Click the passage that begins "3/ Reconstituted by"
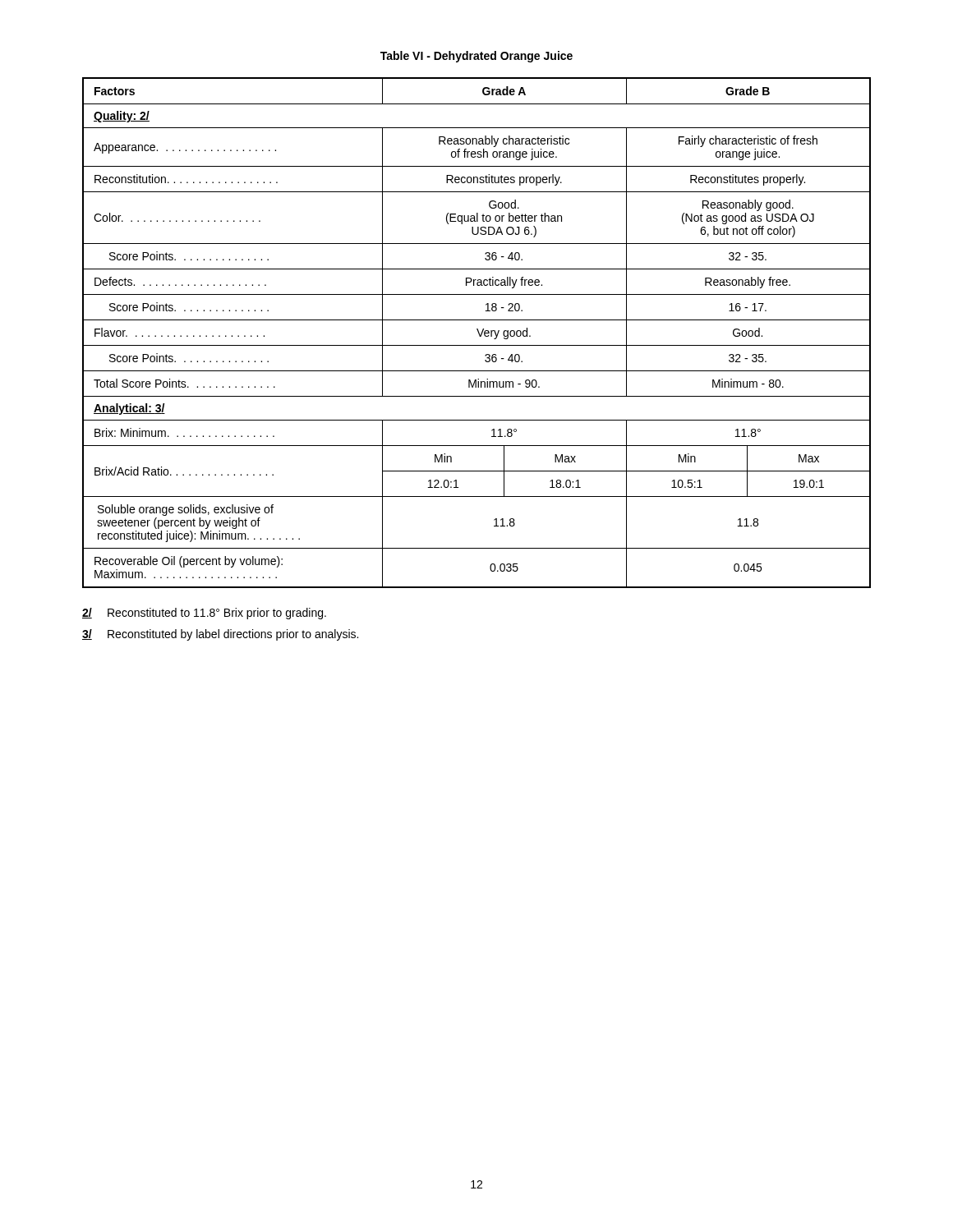Image resolution: width=953 pixels, height=1232 pixels. tap(221, 634)
